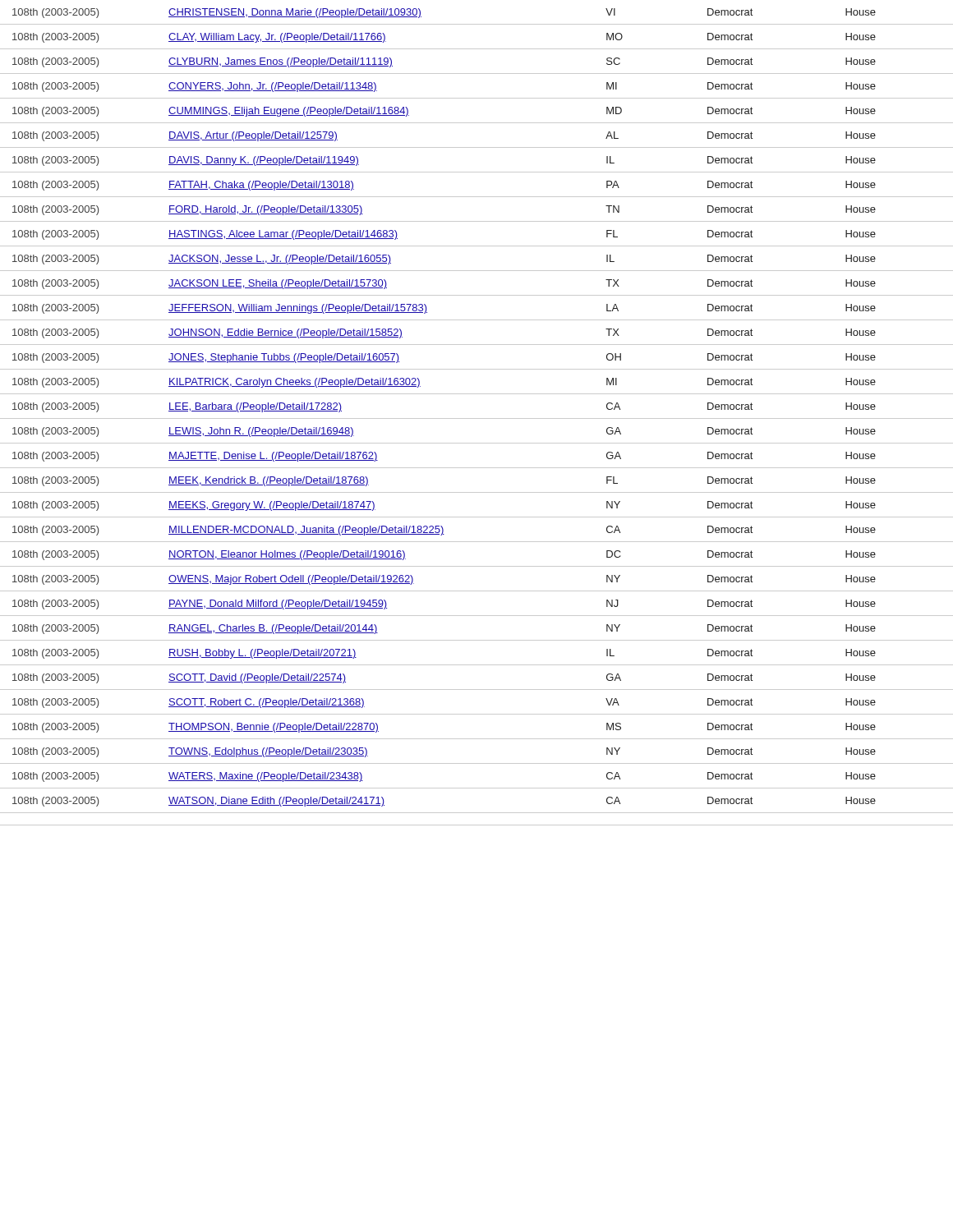The image size is (953, 1232).
Task: Click the table
Action: [x=476, y=413]
